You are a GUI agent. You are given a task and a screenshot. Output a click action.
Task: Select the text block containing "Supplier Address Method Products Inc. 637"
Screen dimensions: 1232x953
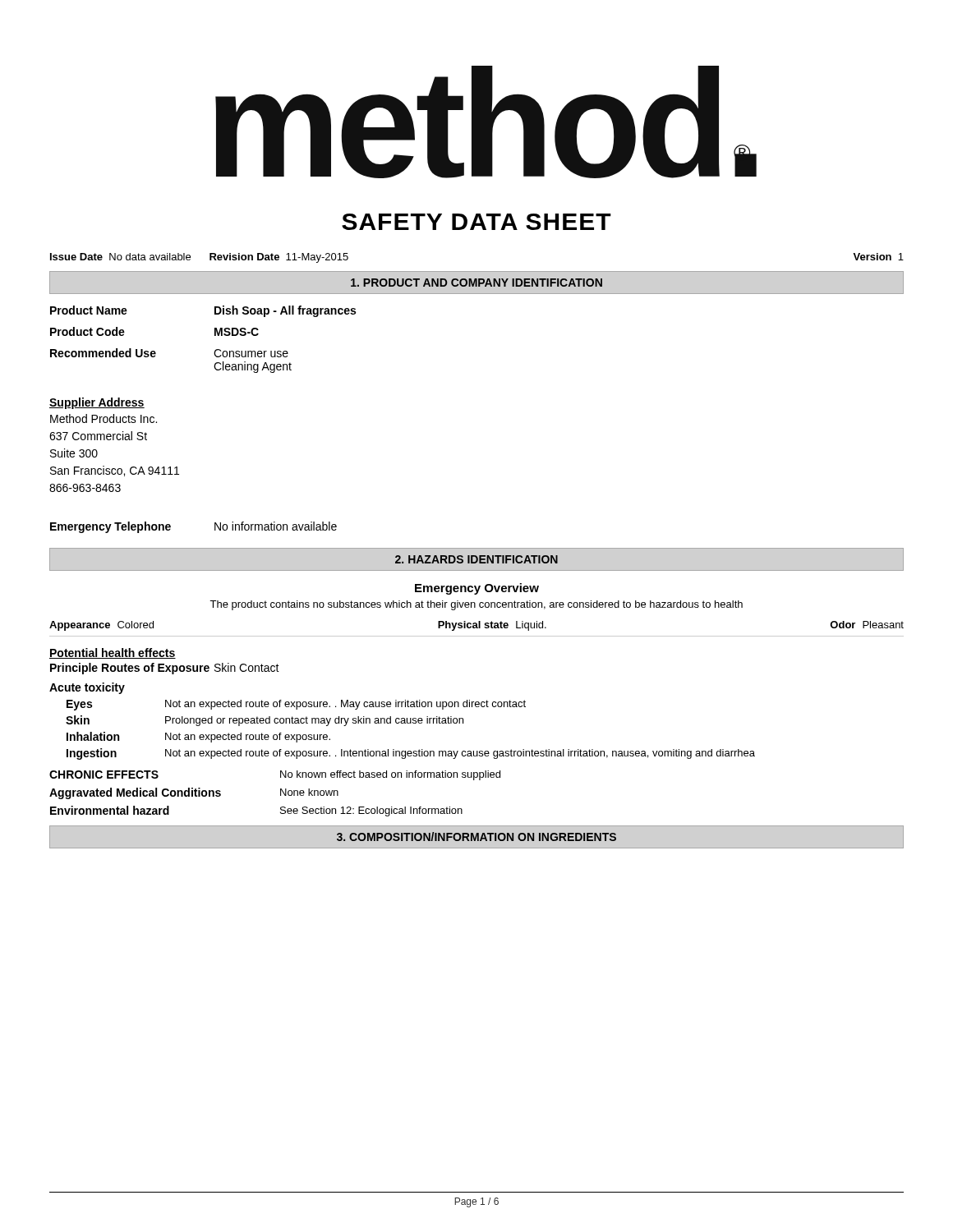coord(97,403)
